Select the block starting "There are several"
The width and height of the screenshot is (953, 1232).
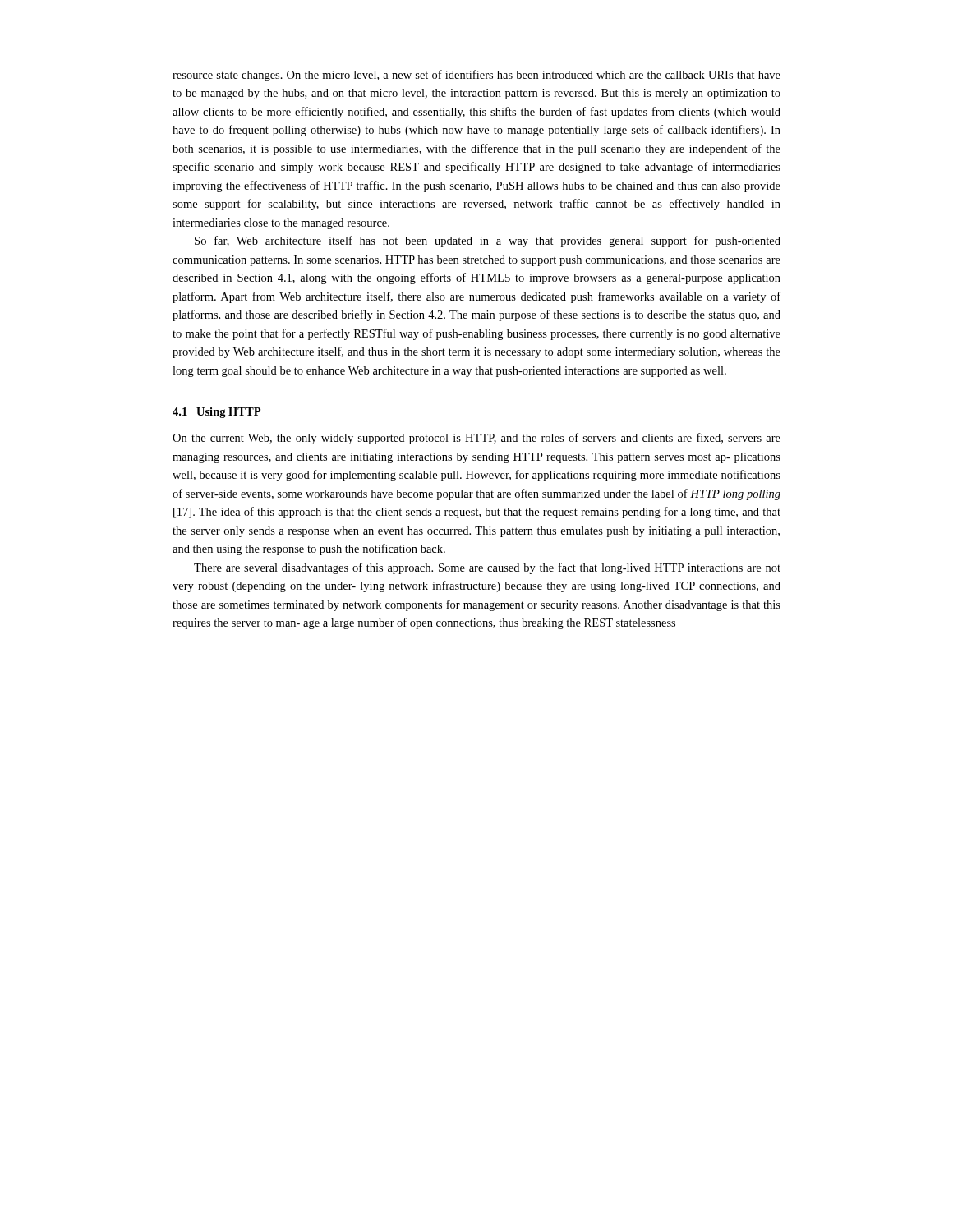click(x=476, y=595)
